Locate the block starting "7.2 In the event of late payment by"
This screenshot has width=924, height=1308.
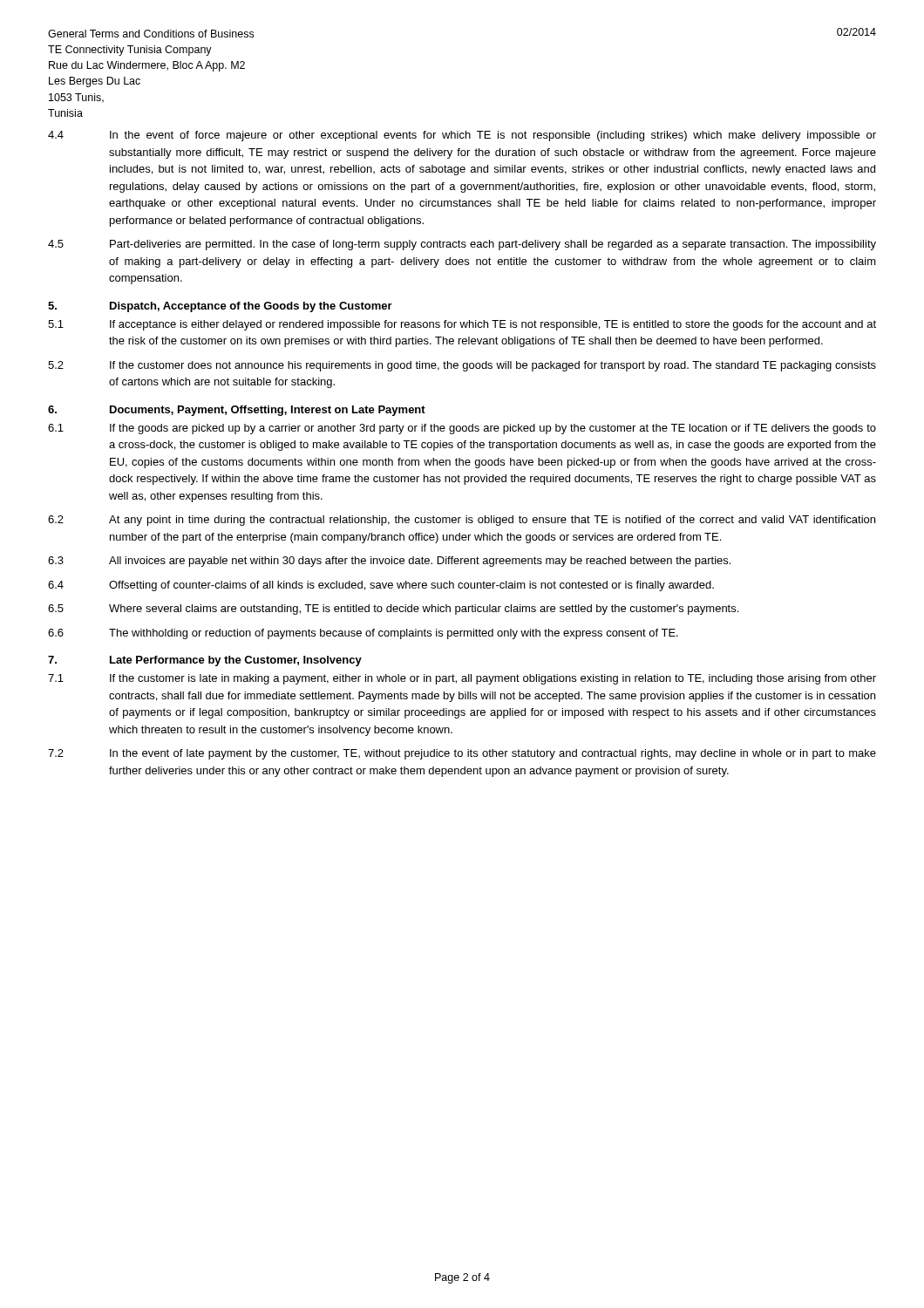tap(462, 762)
